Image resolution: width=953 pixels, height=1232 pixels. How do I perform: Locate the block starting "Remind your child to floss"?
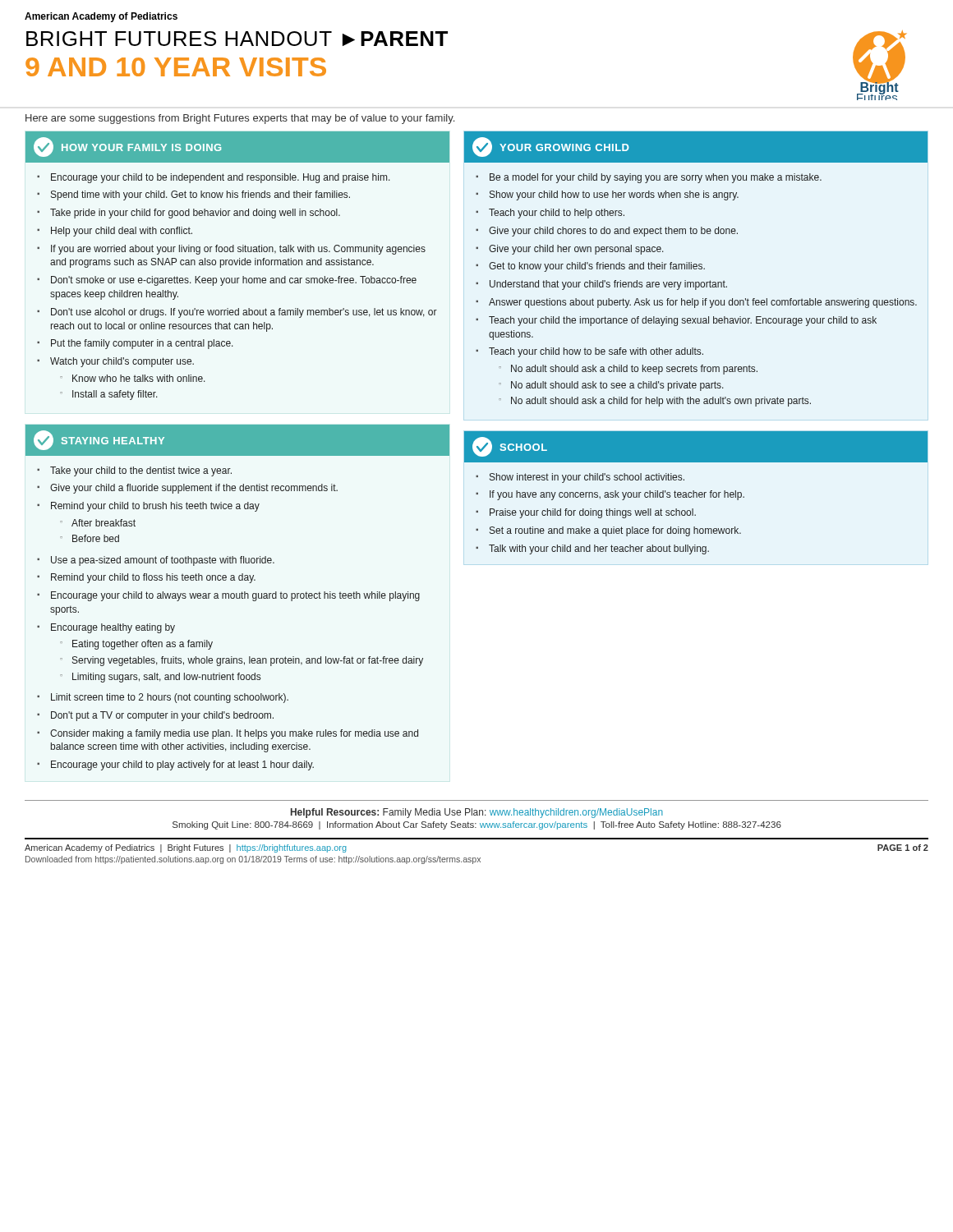pos(153,578)
